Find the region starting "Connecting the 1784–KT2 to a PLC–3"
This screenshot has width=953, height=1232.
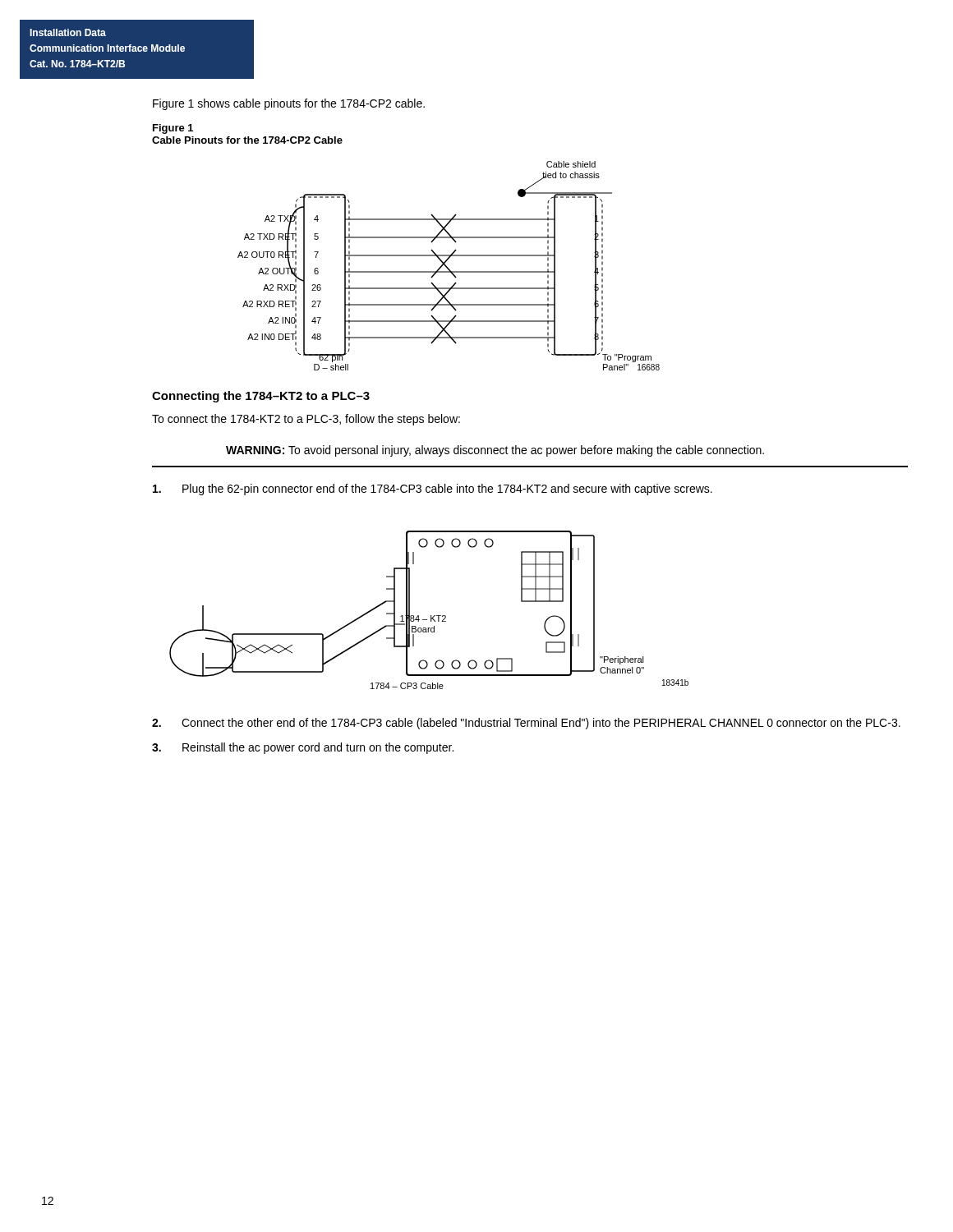pyautogui.click(x=261, y=395)
